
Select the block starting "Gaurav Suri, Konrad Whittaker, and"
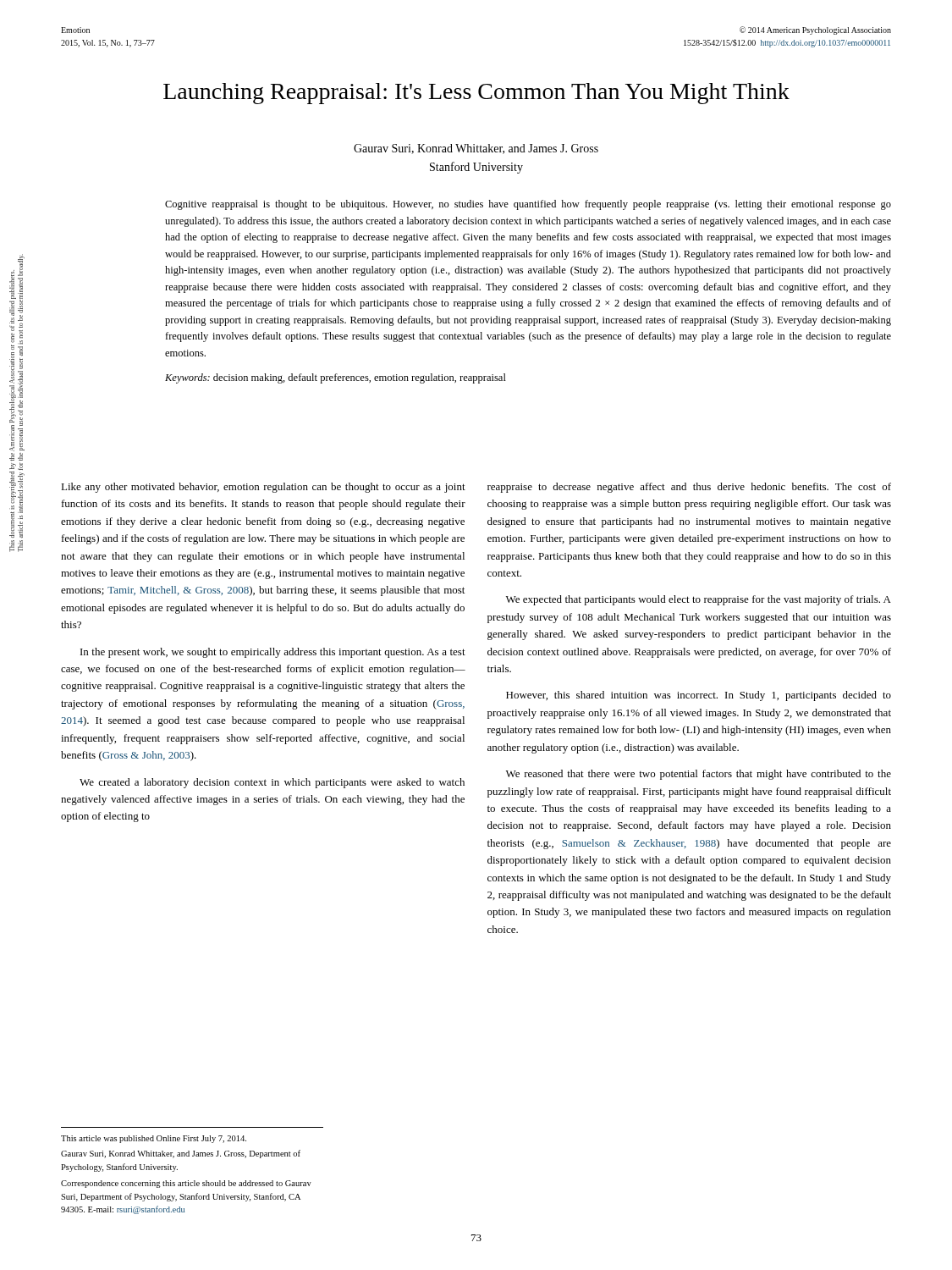pyautogui.click(x=476, y=158)
